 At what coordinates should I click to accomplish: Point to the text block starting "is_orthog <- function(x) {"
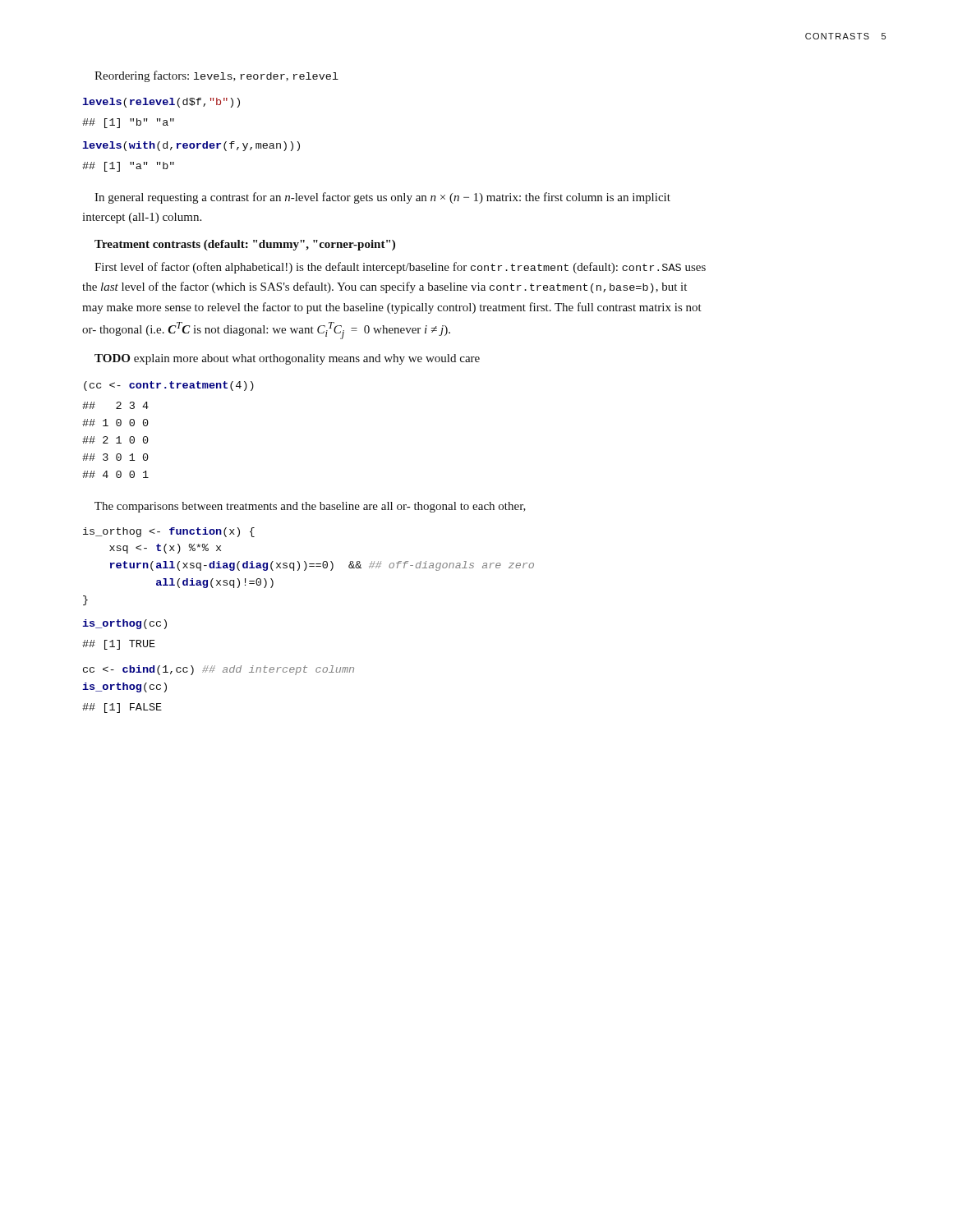(x=394, y=567)
